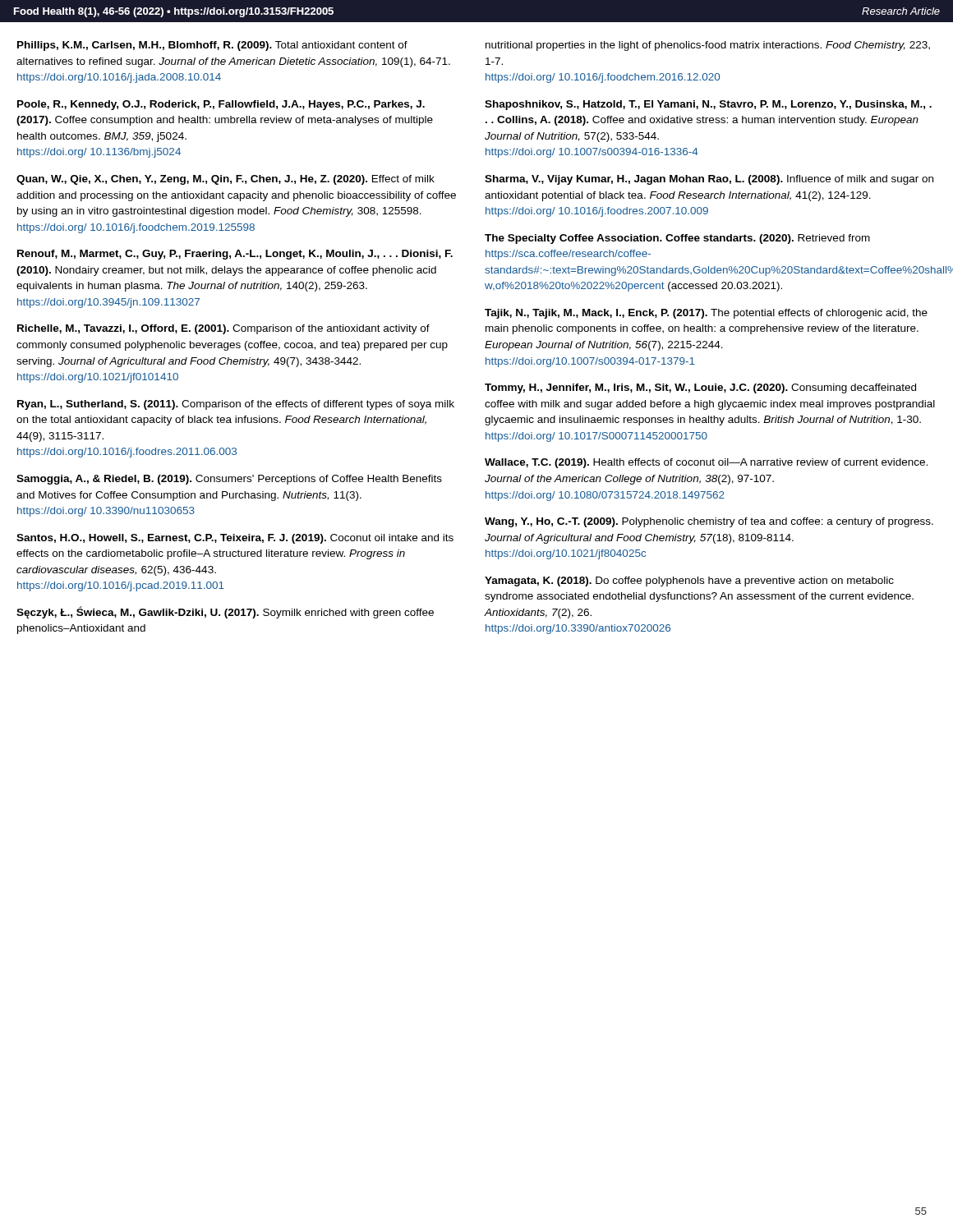Select the text block containing "Samoggia, A., & Riedel, B. (2019)."
This screenshot has width=953, height=1232.
pos(237,495)
